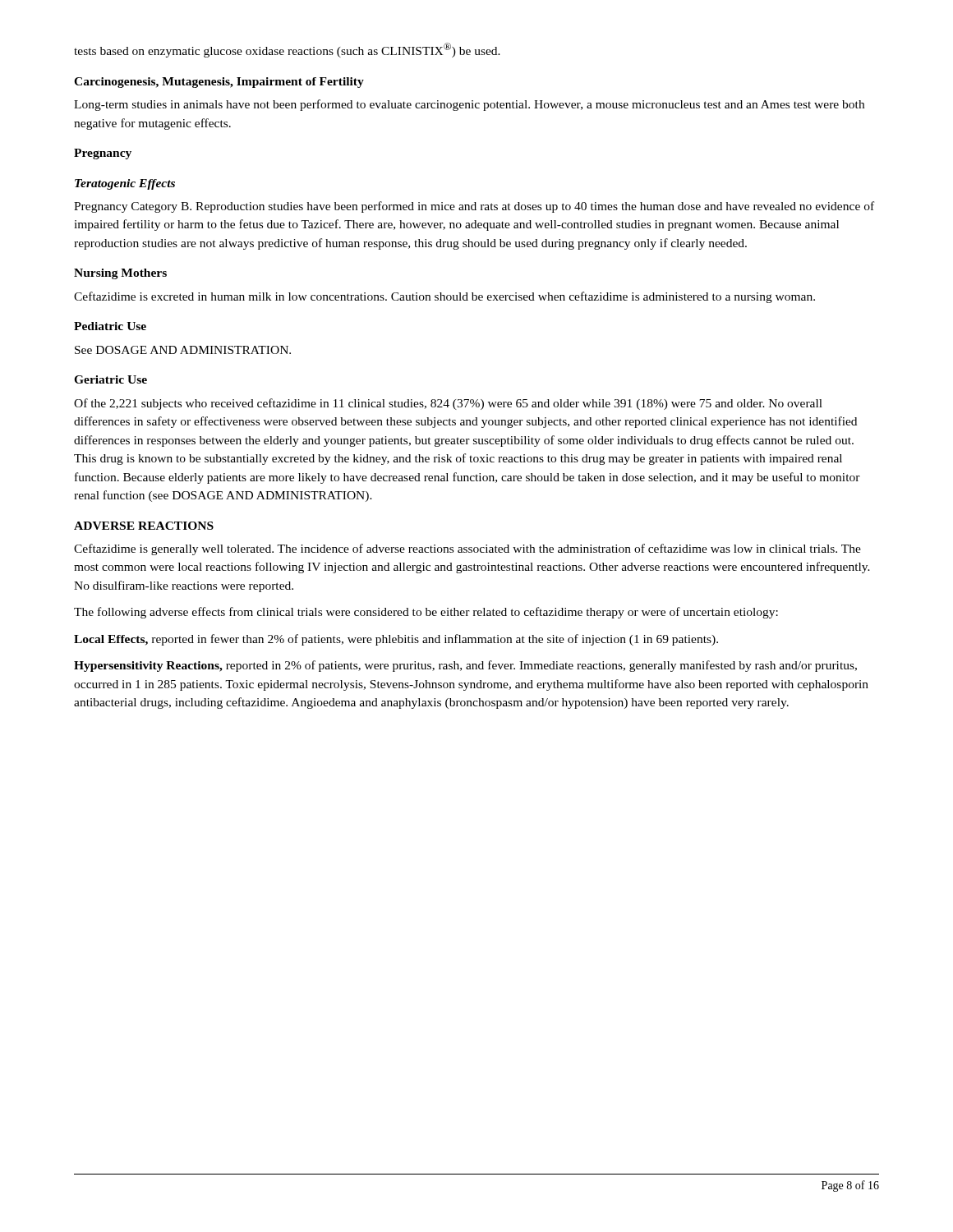Locate the section header that reads "Carcinogenesis, Mutagenesis, Impairment of Fertility"

[x=219, y=83]
